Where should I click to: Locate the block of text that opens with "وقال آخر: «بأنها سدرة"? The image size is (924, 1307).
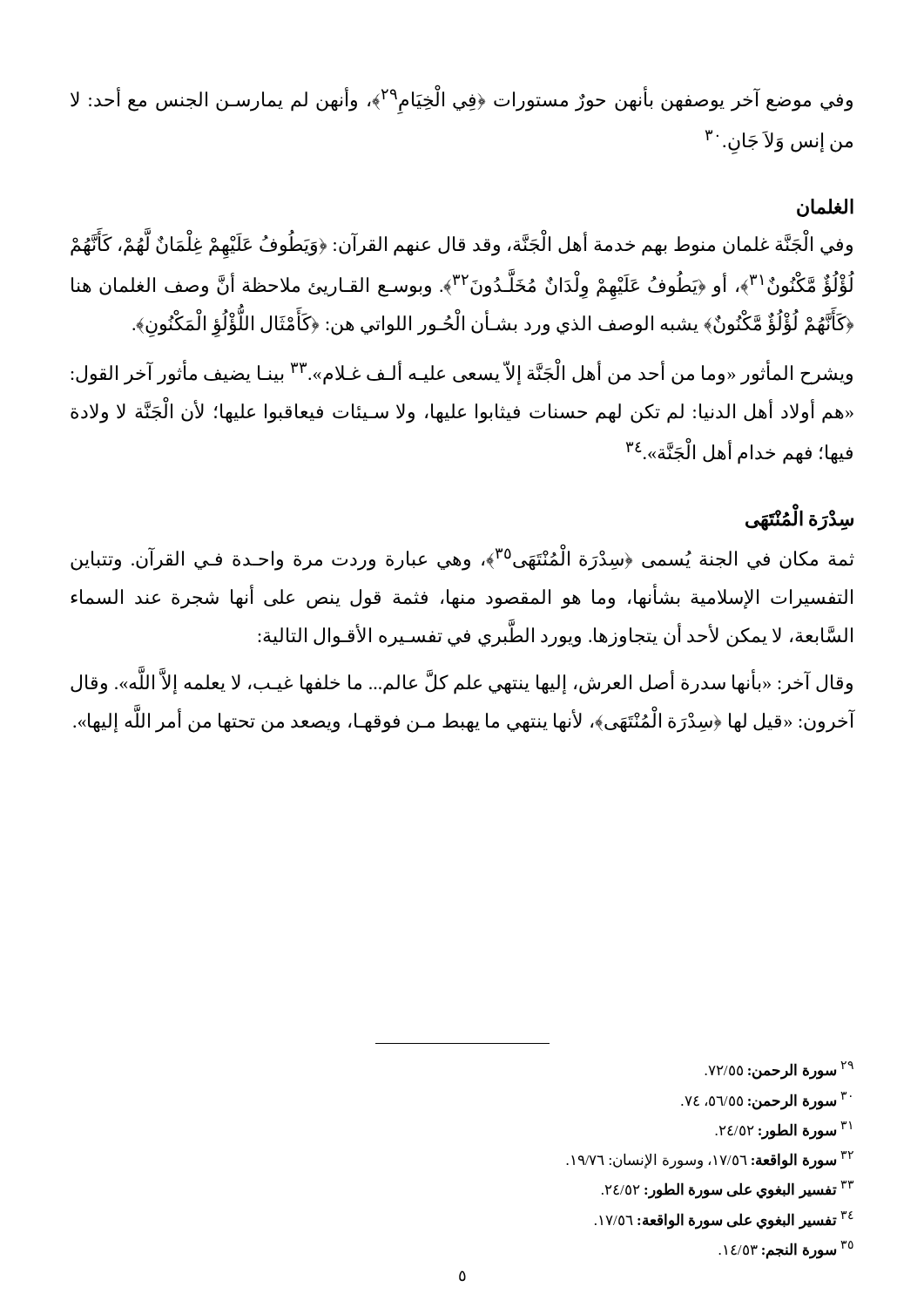pos(462,702)
